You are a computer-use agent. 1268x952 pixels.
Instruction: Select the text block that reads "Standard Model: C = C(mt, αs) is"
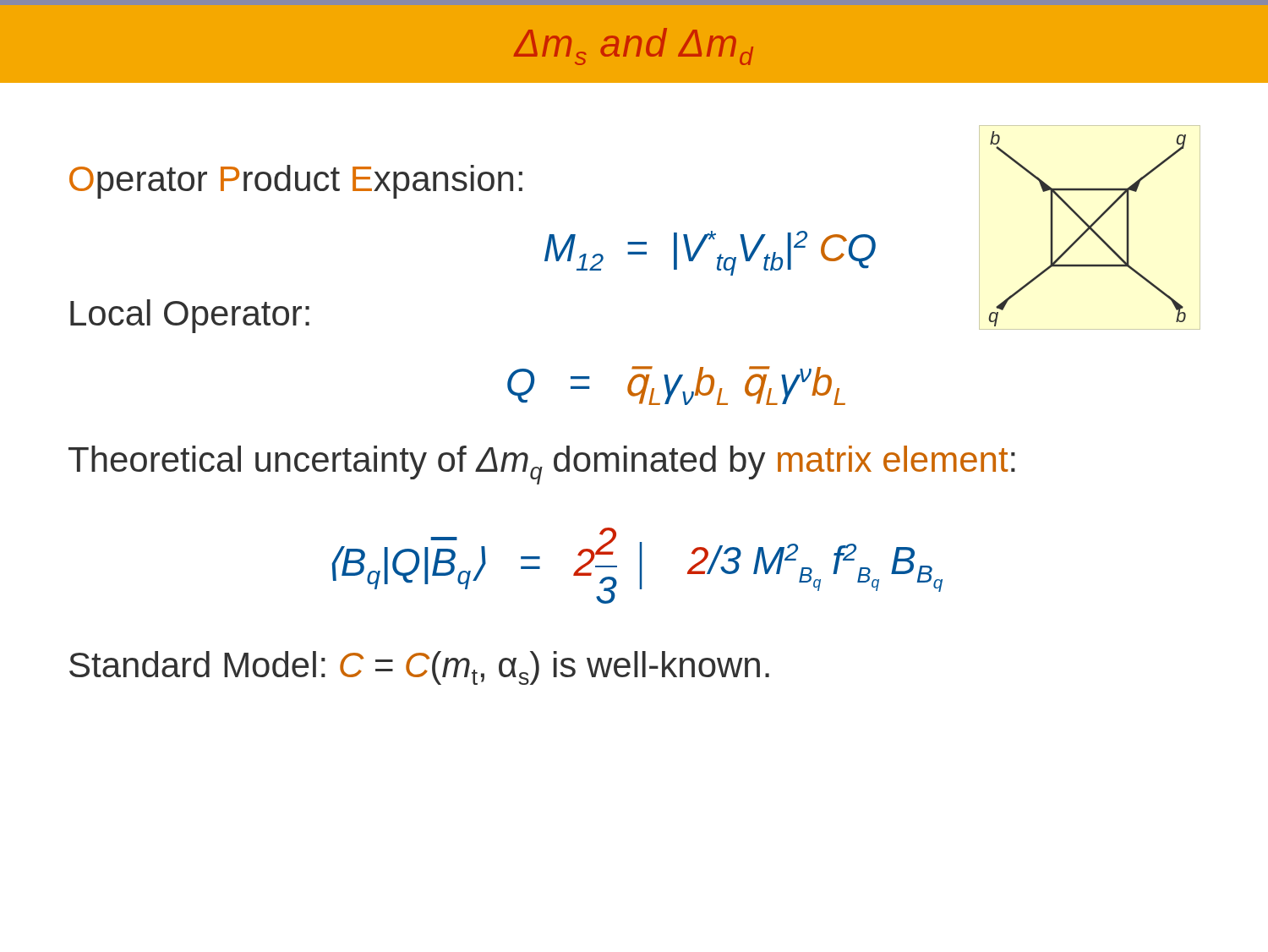click(x=420, y=667)
